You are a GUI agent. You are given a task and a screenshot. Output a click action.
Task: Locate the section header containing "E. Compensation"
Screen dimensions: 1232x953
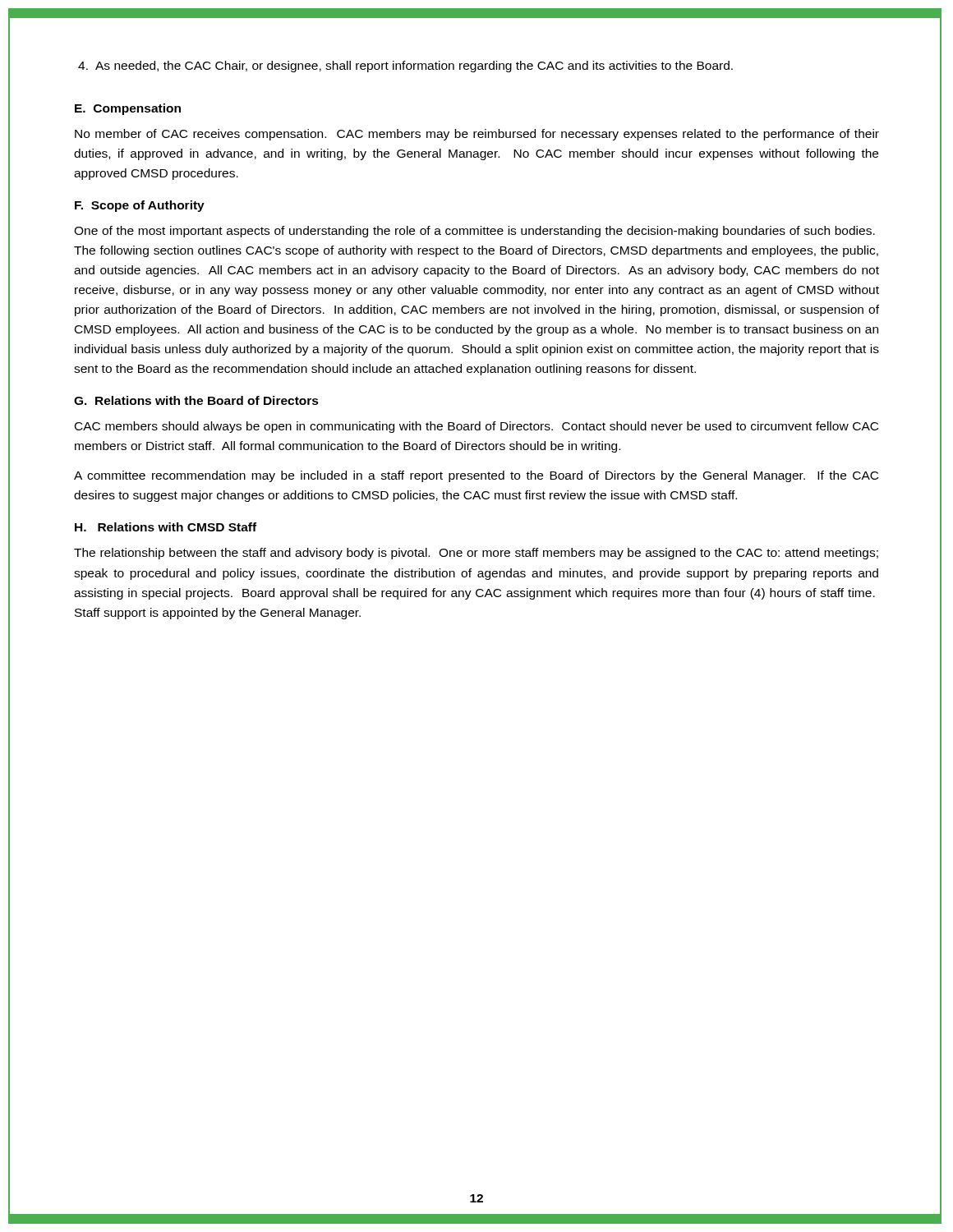point(128,108)
